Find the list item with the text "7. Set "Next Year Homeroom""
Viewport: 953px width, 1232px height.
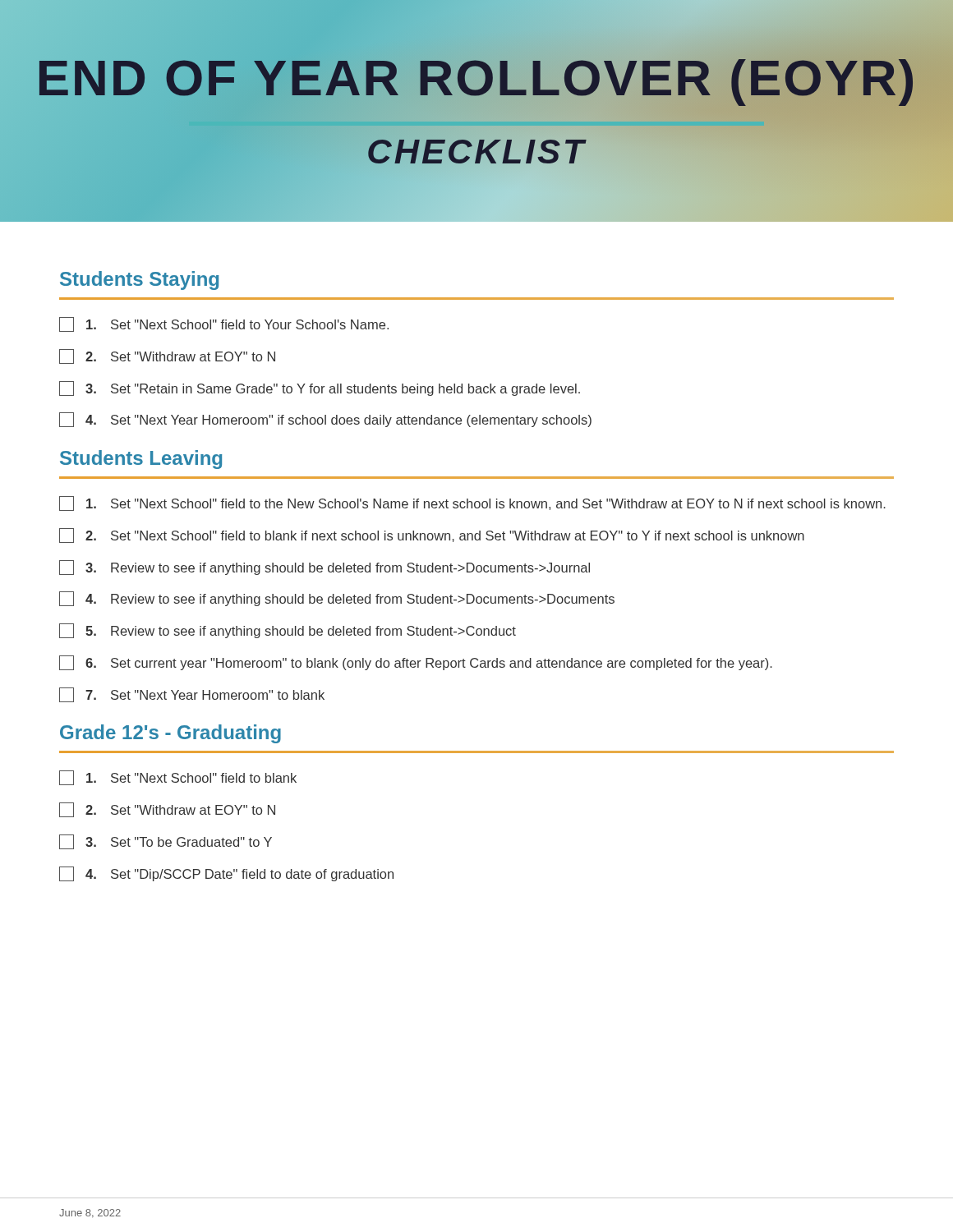click(x=192, y=695)
